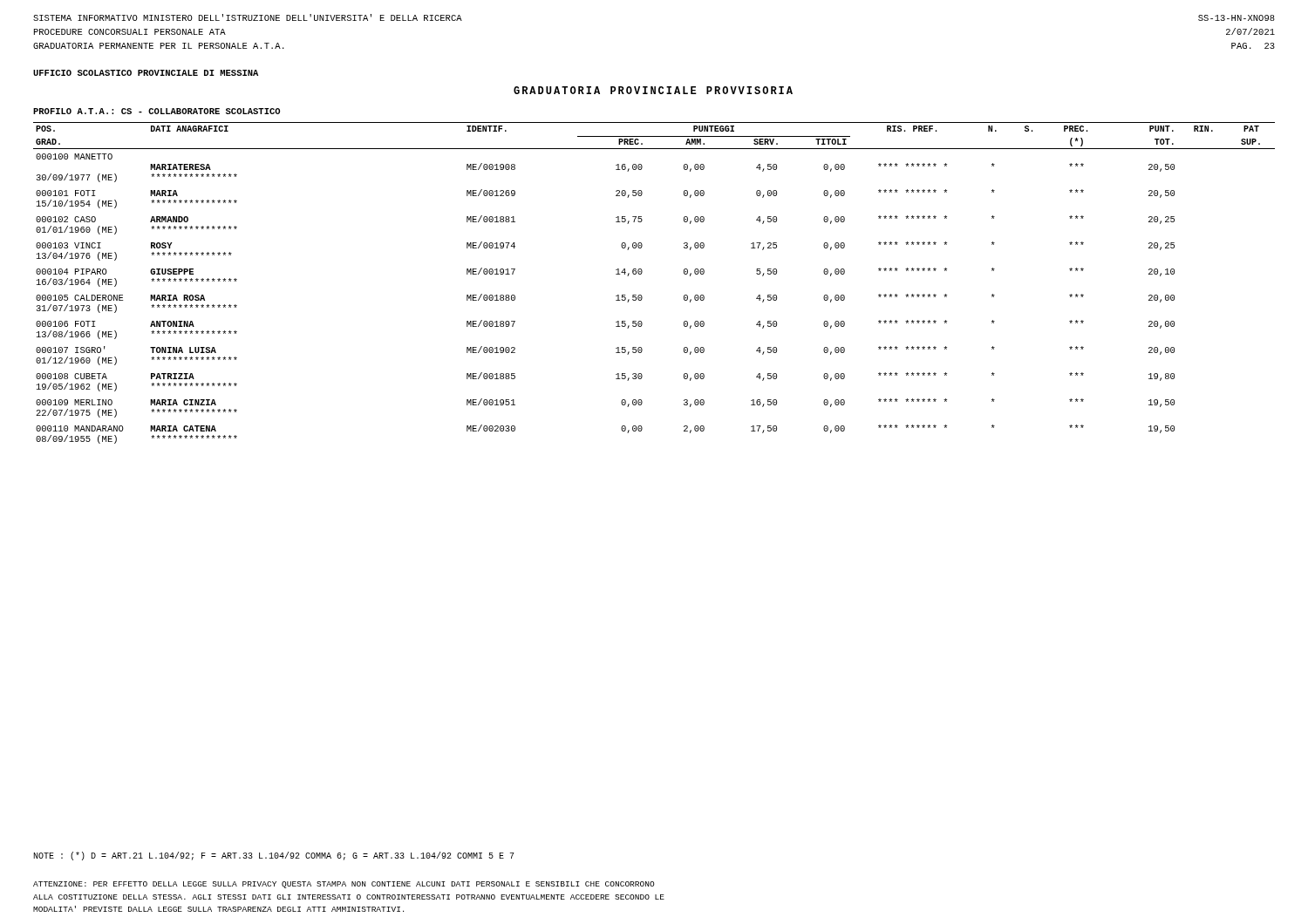Click on the region starting "ATTENZIONE: PER EFFETTO DELLA LEGGE SULLA"
Image resolution: width=1308 pixels, height=924 pixels.
(349, 897)
